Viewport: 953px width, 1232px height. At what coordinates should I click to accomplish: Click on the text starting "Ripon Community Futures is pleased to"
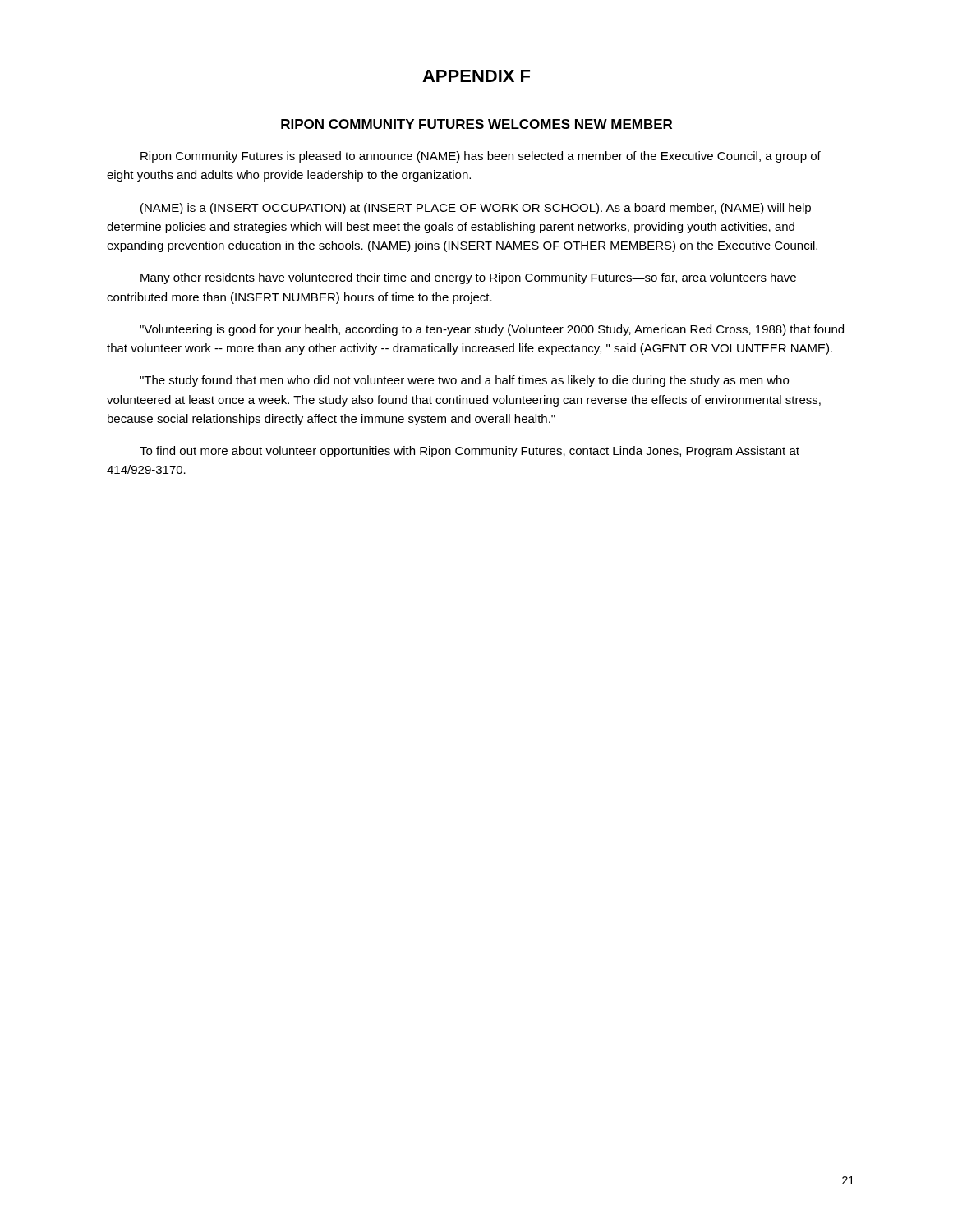tap(464, 165)
